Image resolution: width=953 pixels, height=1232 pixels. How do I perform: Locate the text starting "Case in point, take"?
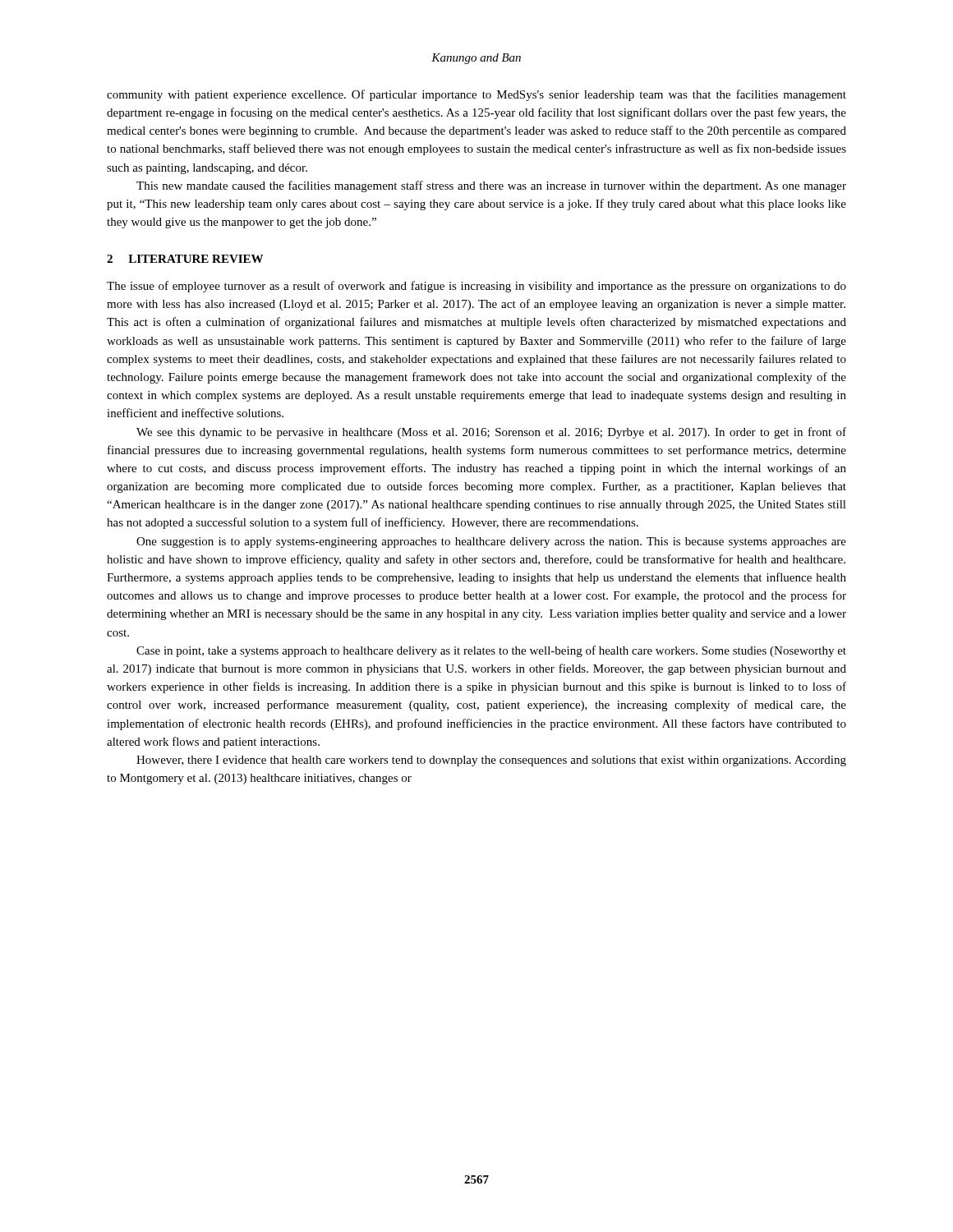tap(476, 696)
